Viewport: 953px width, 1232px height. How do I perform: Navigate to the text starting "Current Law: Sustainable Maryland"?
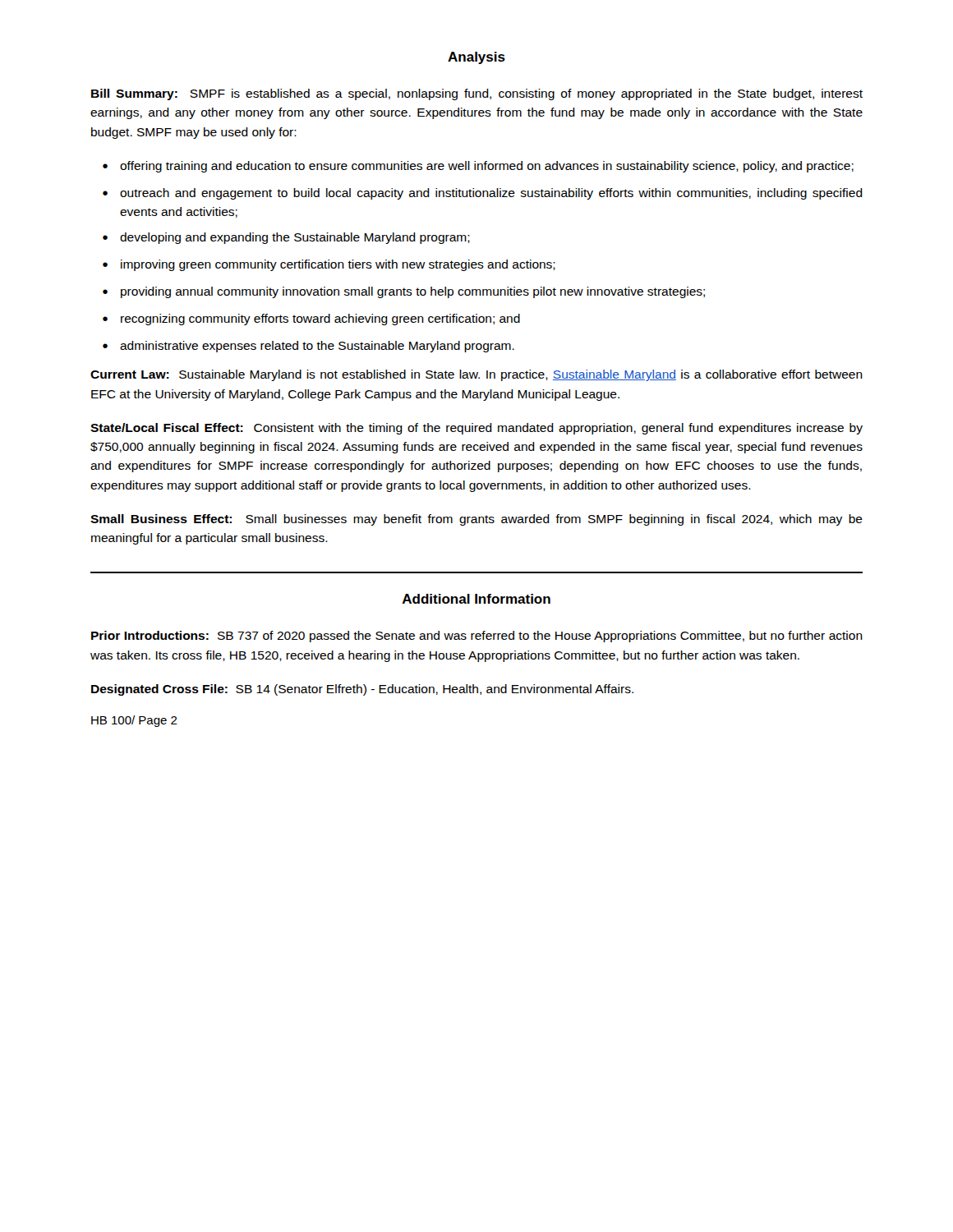pos(476,384)
